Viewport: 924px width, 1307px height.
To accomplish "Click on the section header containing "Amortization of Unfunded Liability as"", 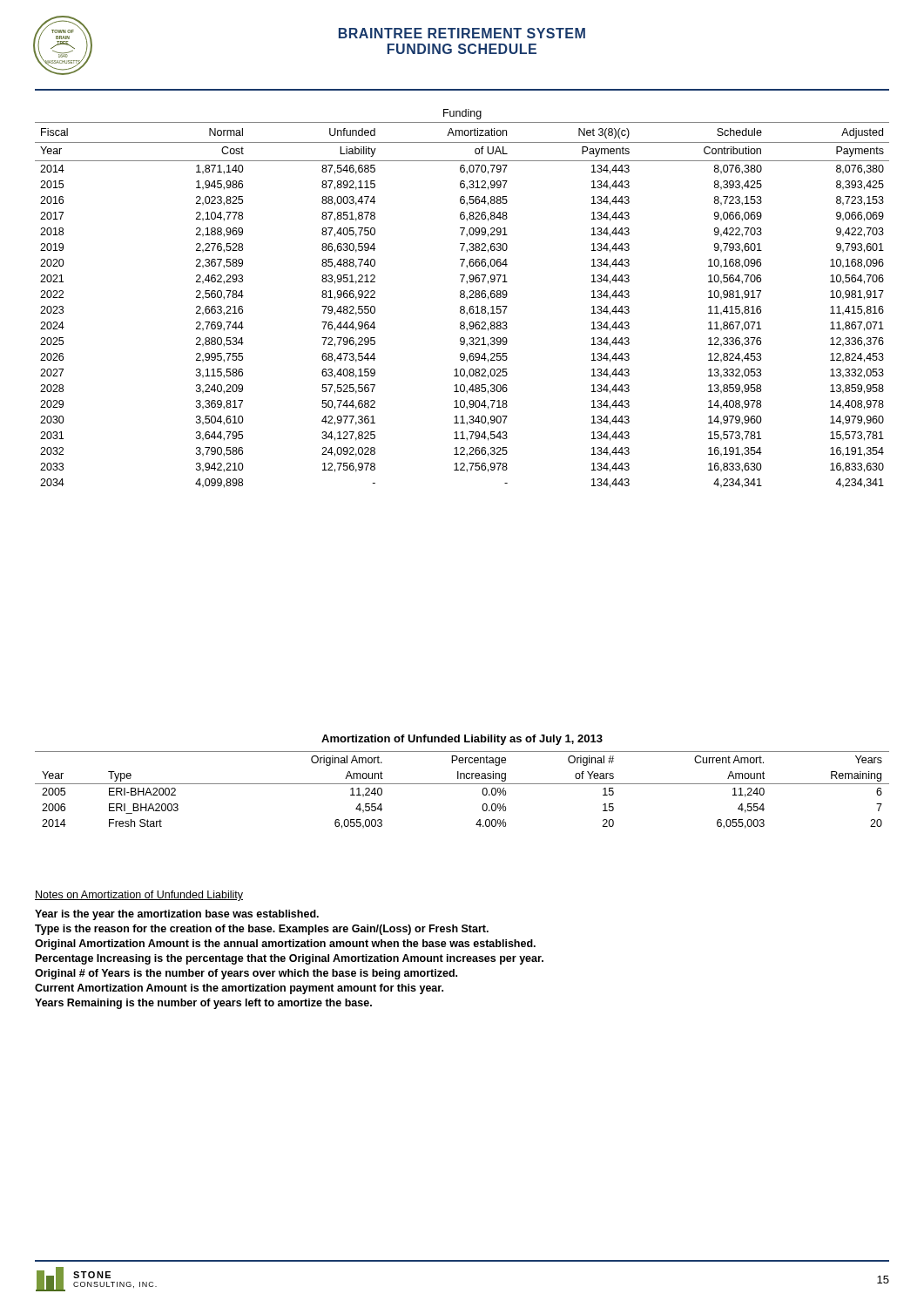I will [462, 738].
